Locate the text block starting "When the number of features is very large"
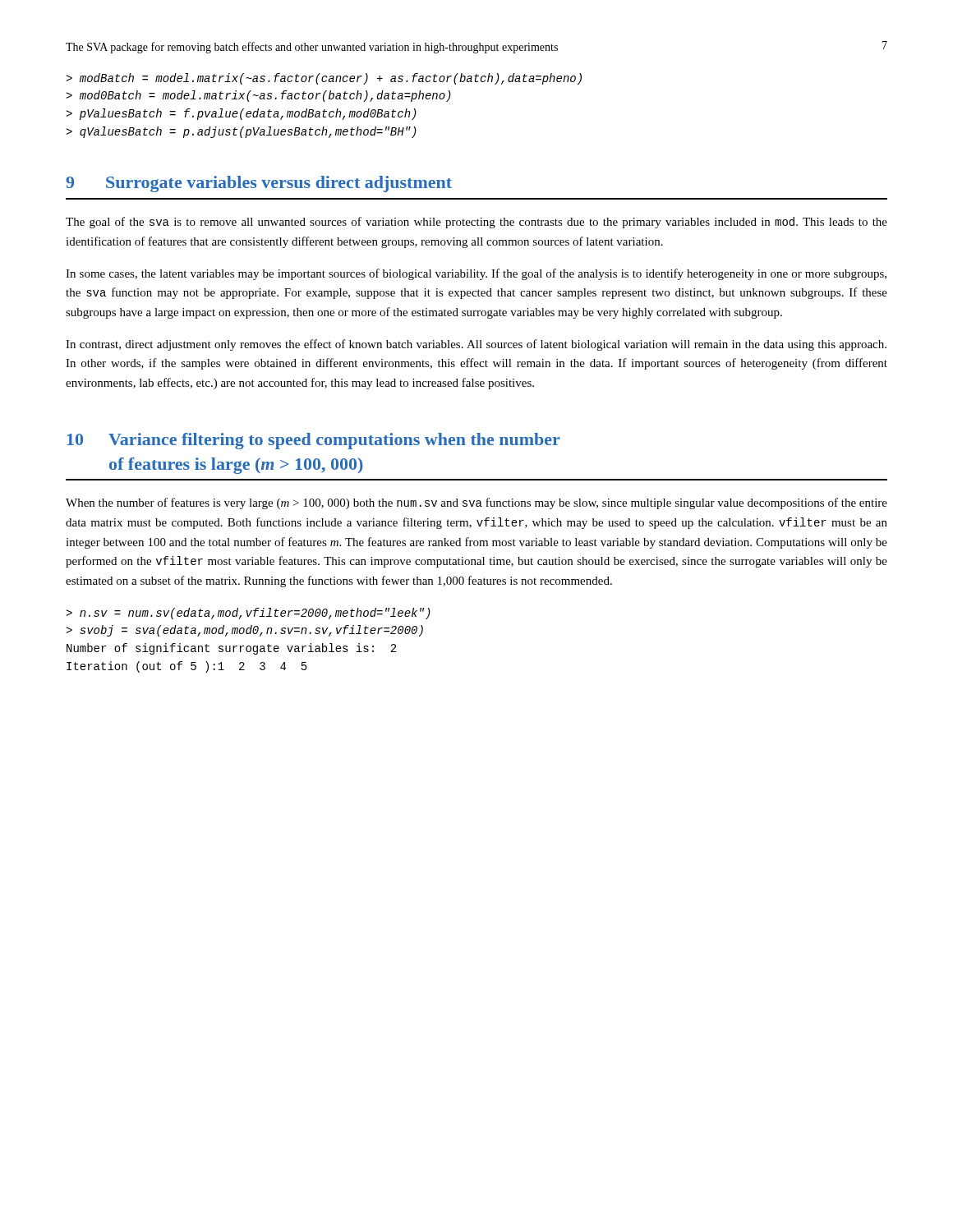953x1232 pixels. [x=476, y=542]
